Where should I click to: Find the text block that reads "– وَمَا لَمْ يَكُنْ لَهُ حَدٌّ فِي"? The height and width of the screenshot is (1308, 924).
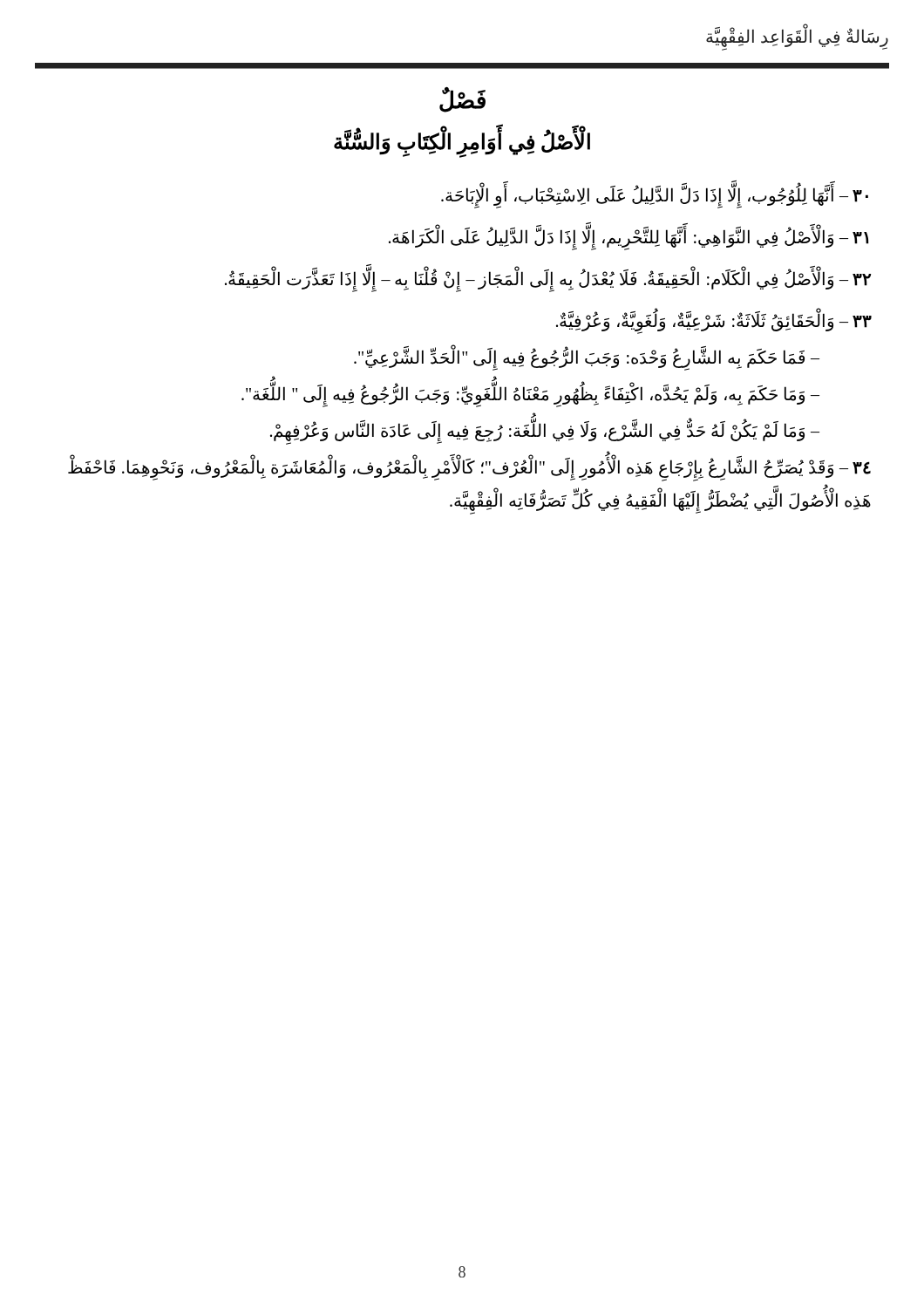point(544,431)
